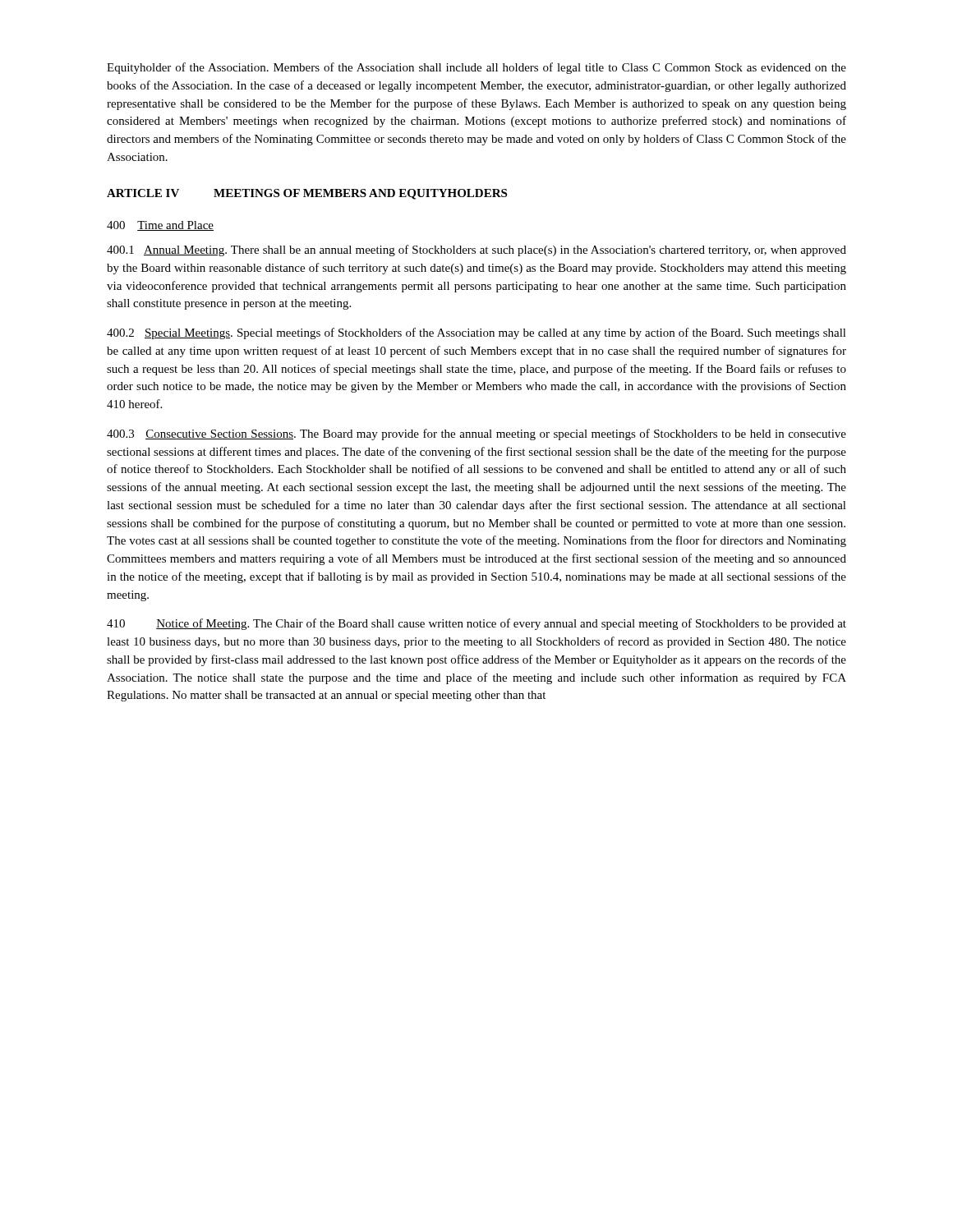
Task: Navigate to the passage starting "3 Consecutive Section Sessions. The Board may"
Action: (476, 514)
